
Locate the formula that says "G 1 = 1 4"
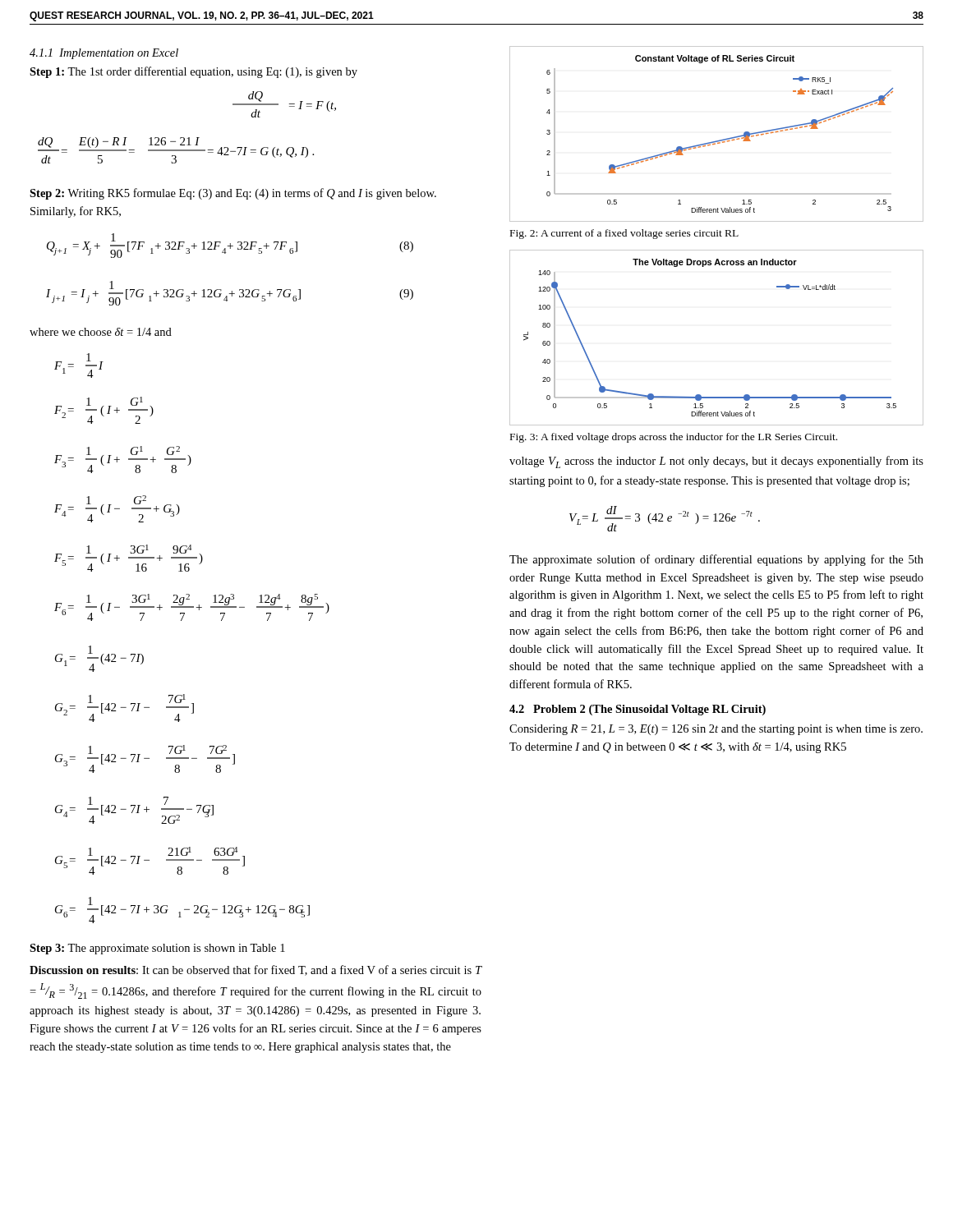pyautogui.click(x=99, y=659)
